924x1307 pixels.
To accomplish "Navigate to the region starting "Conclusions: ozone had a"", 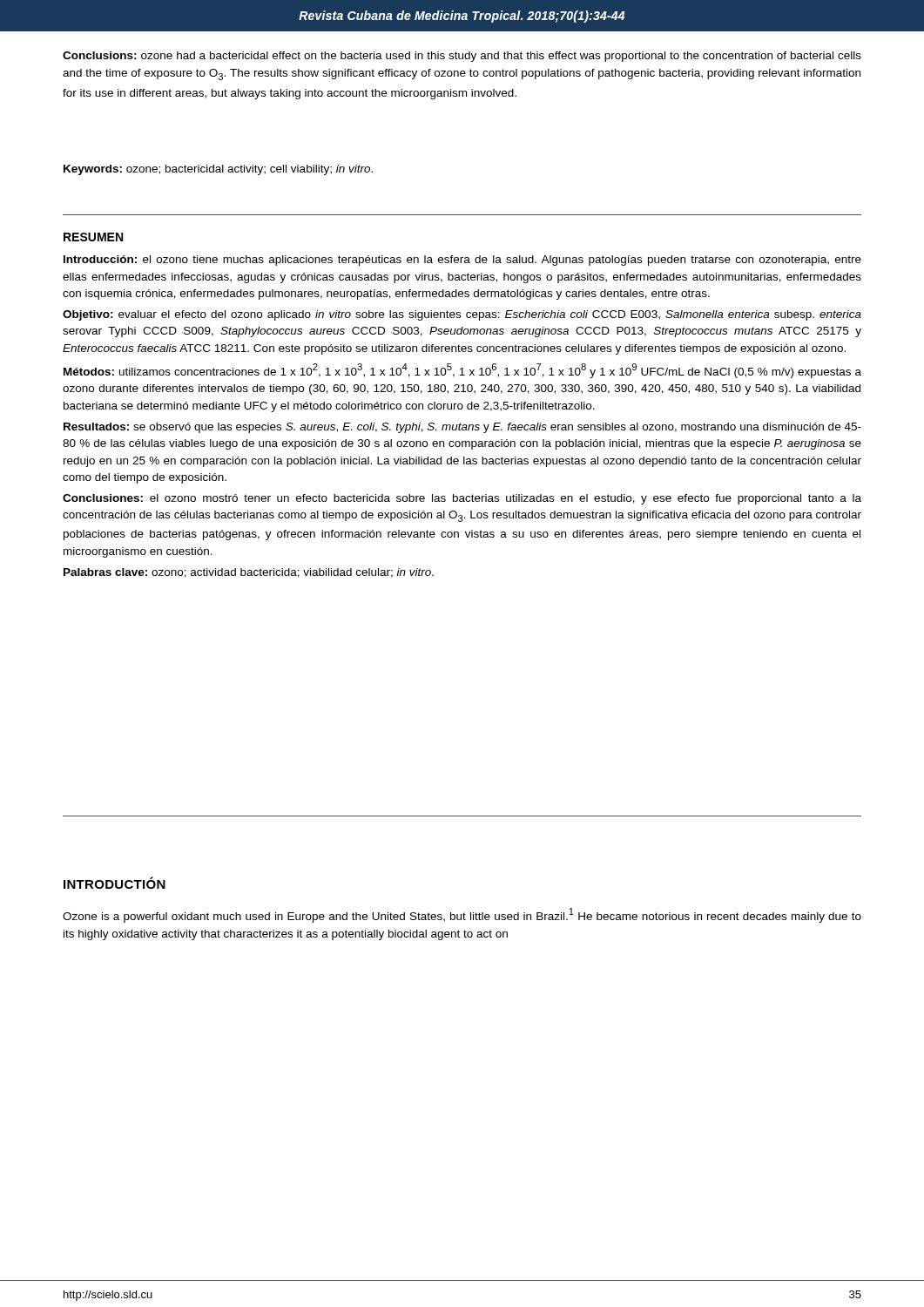I will [x=462, y=74].
